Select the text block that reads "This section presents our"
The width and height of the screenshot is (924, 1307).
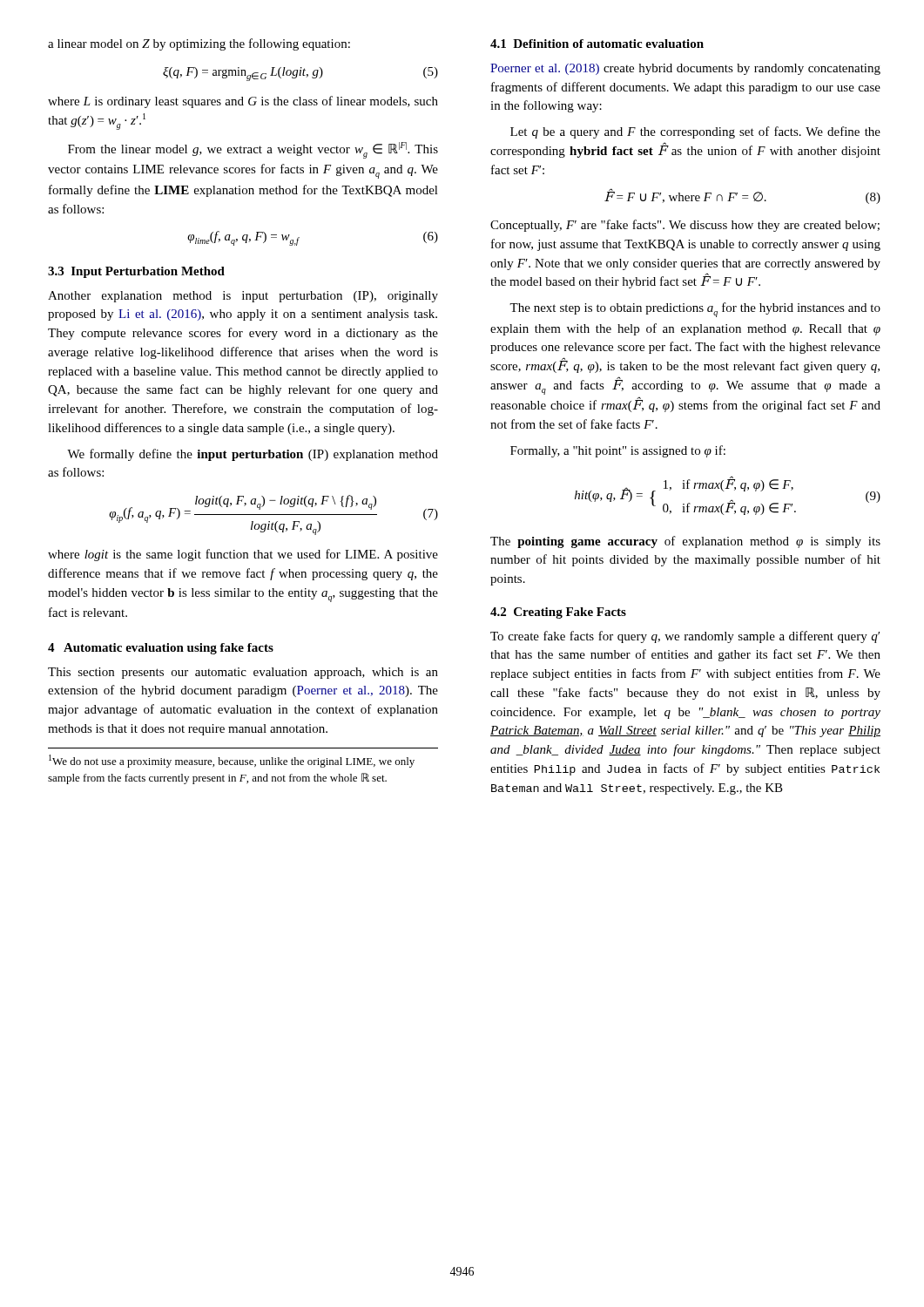click(243, 701)
